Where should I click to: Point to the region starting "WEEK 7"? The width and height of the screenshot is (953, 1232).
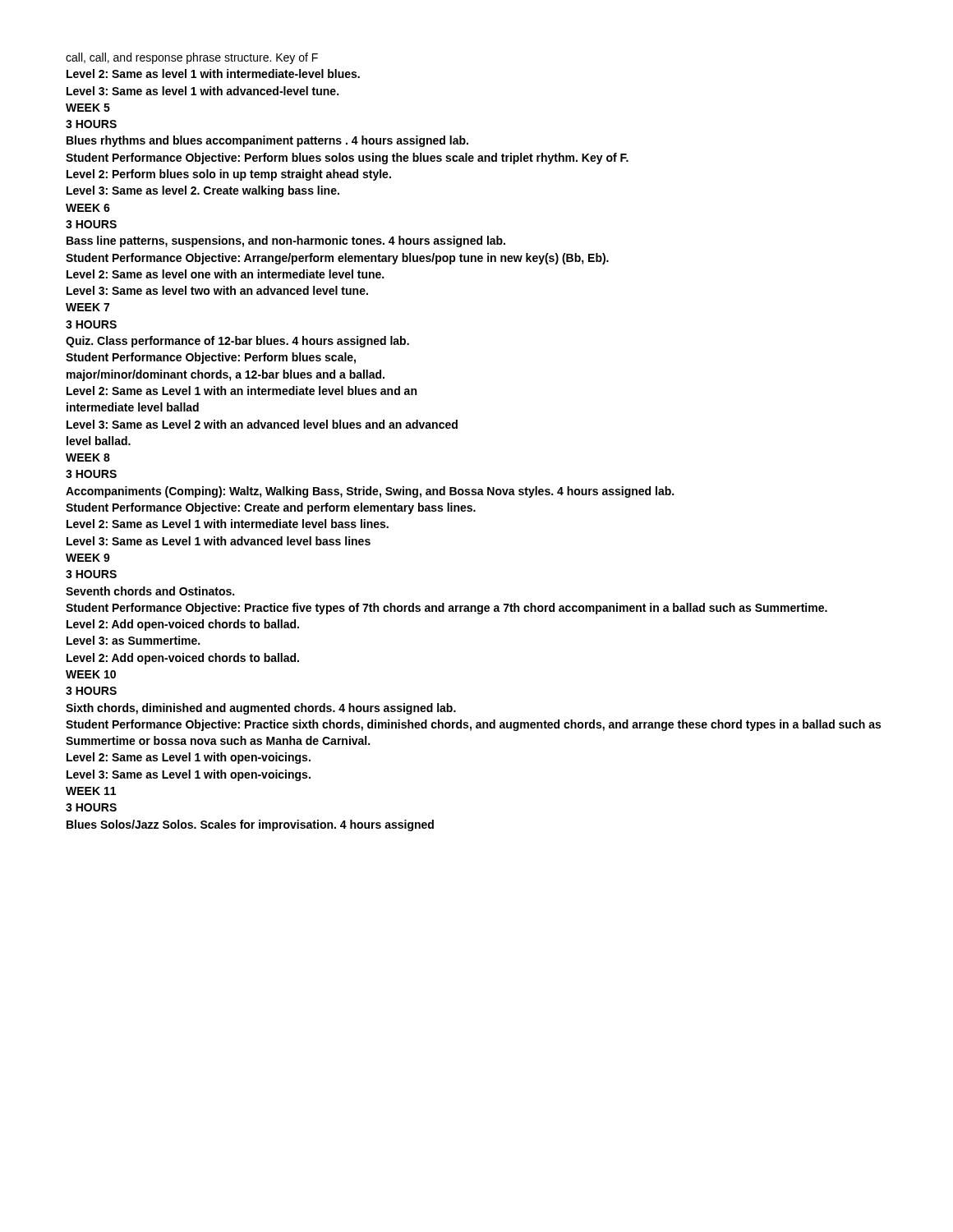pyautogui.click(x=87, y=307)
